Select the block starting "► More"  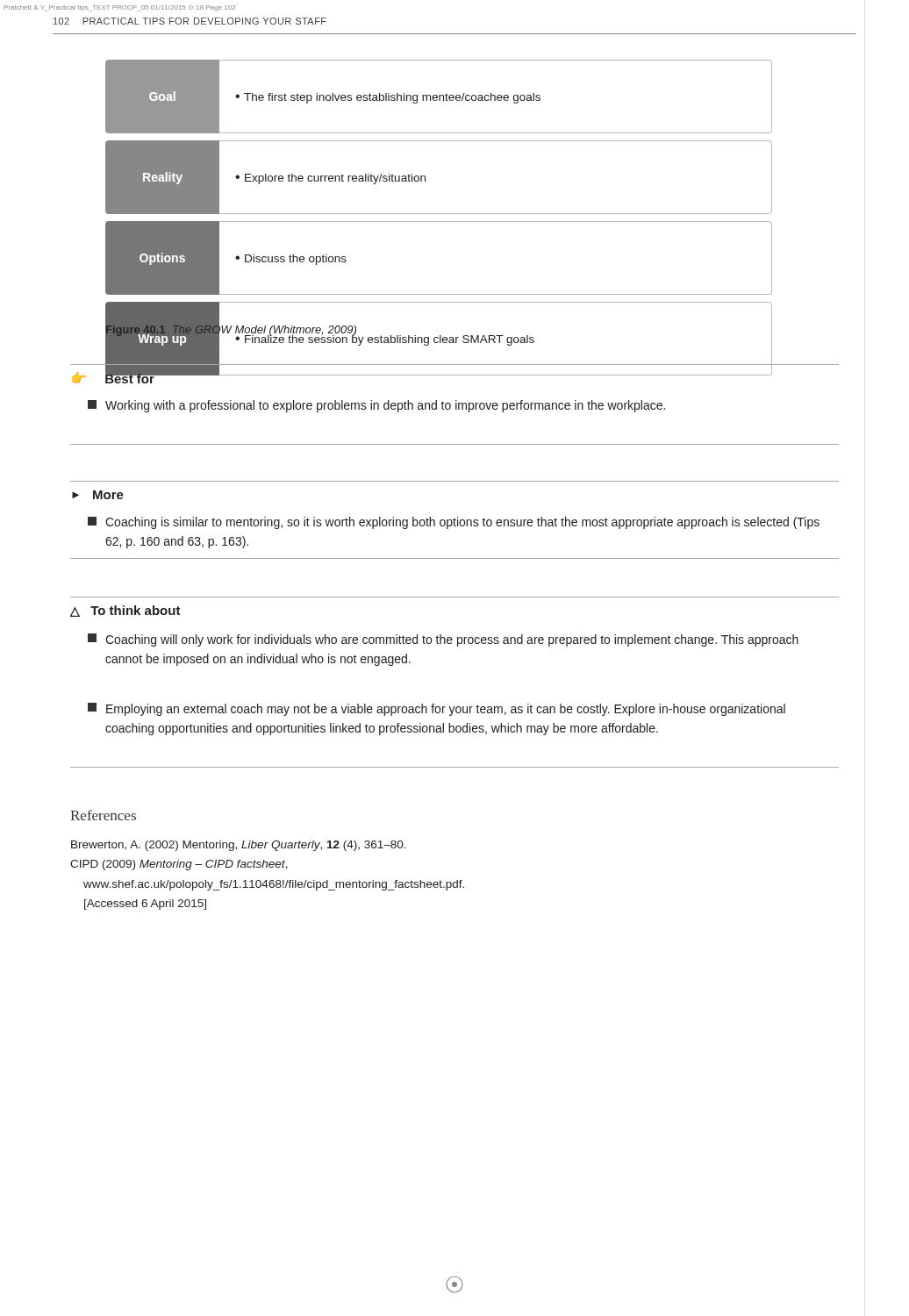coord(97,494)
